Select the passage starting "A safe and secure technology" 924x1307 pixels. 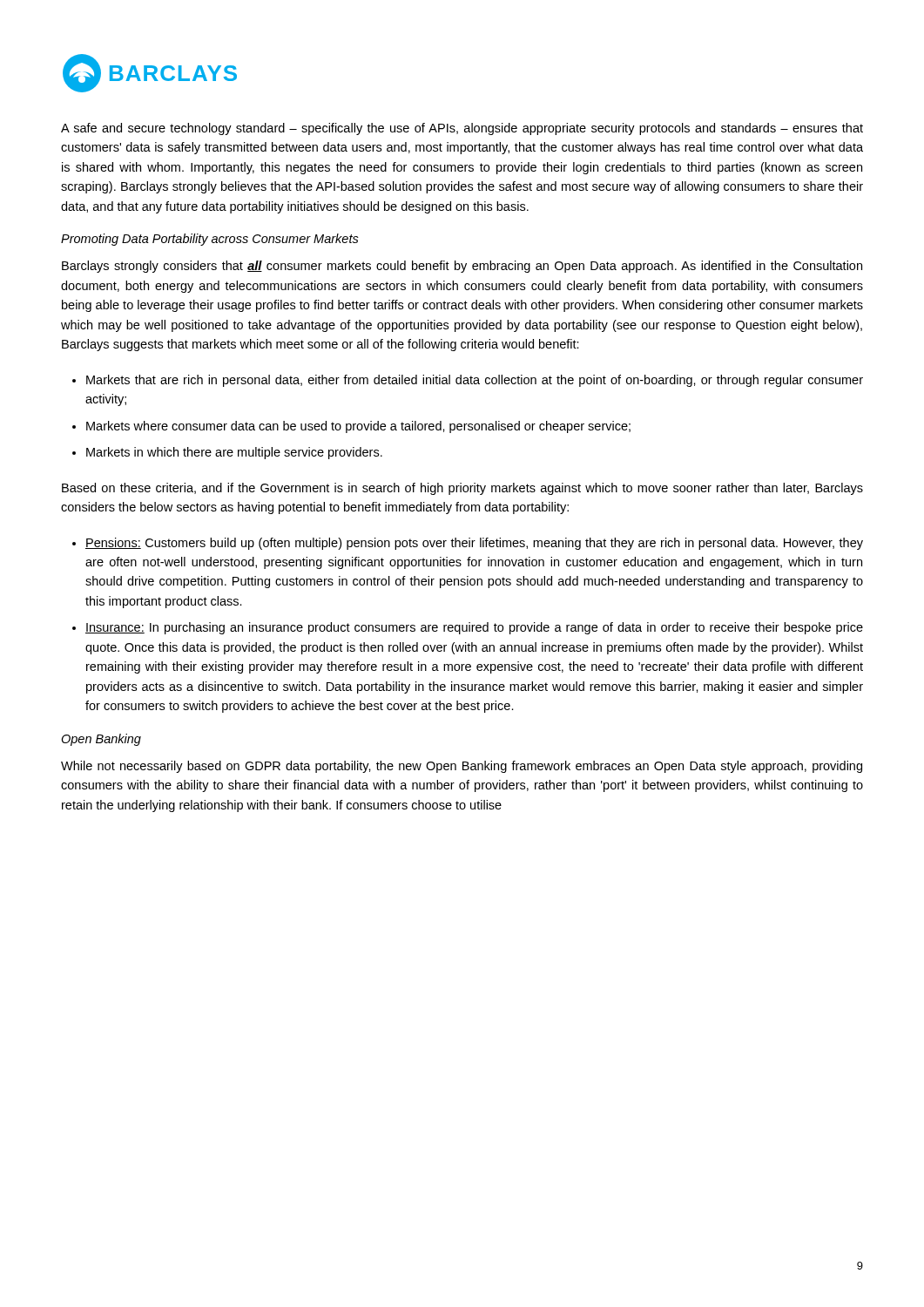pyautogui.click(x=462, y=167)
